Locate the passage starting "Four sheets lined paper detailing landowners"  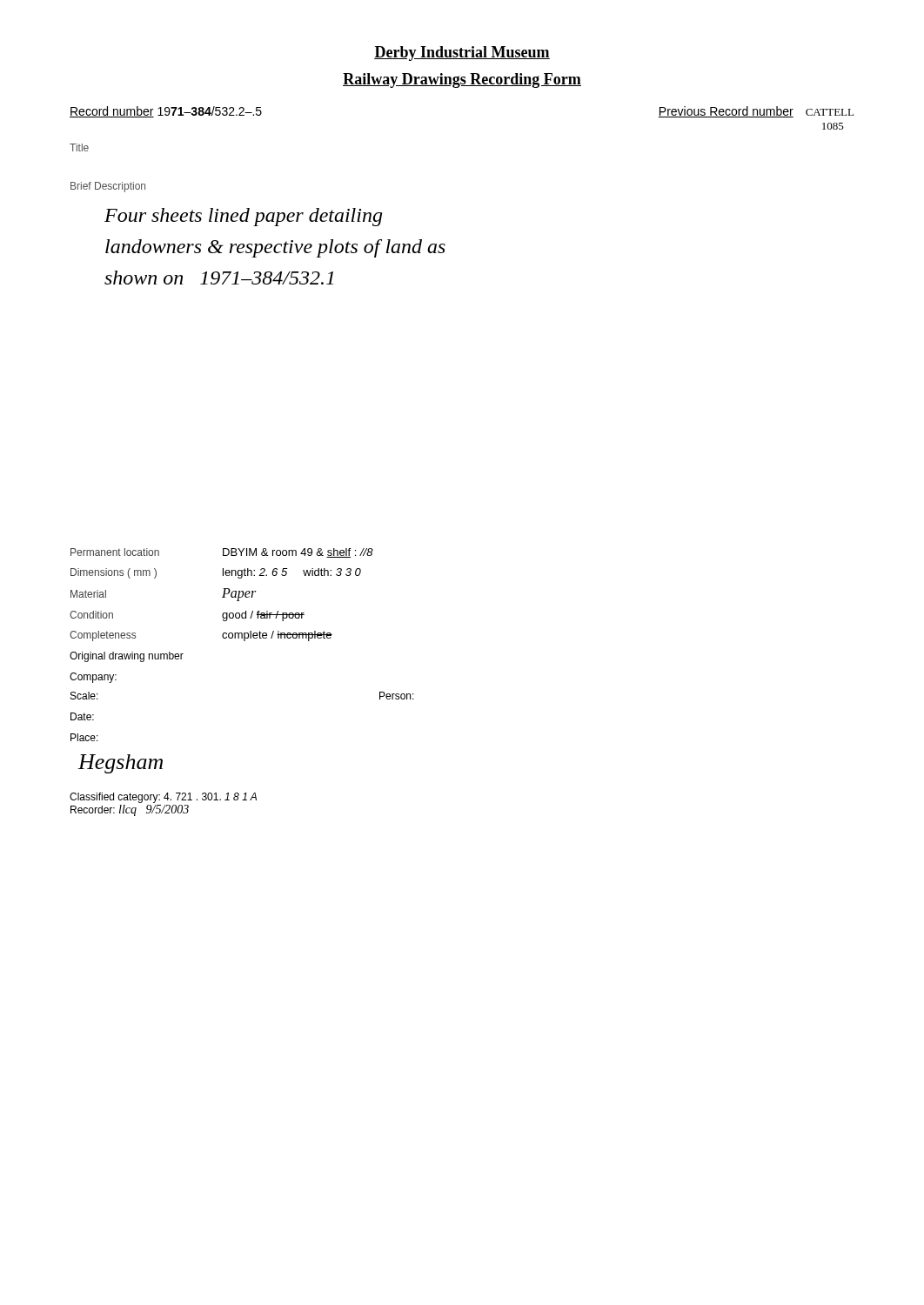tap(275, 246)
